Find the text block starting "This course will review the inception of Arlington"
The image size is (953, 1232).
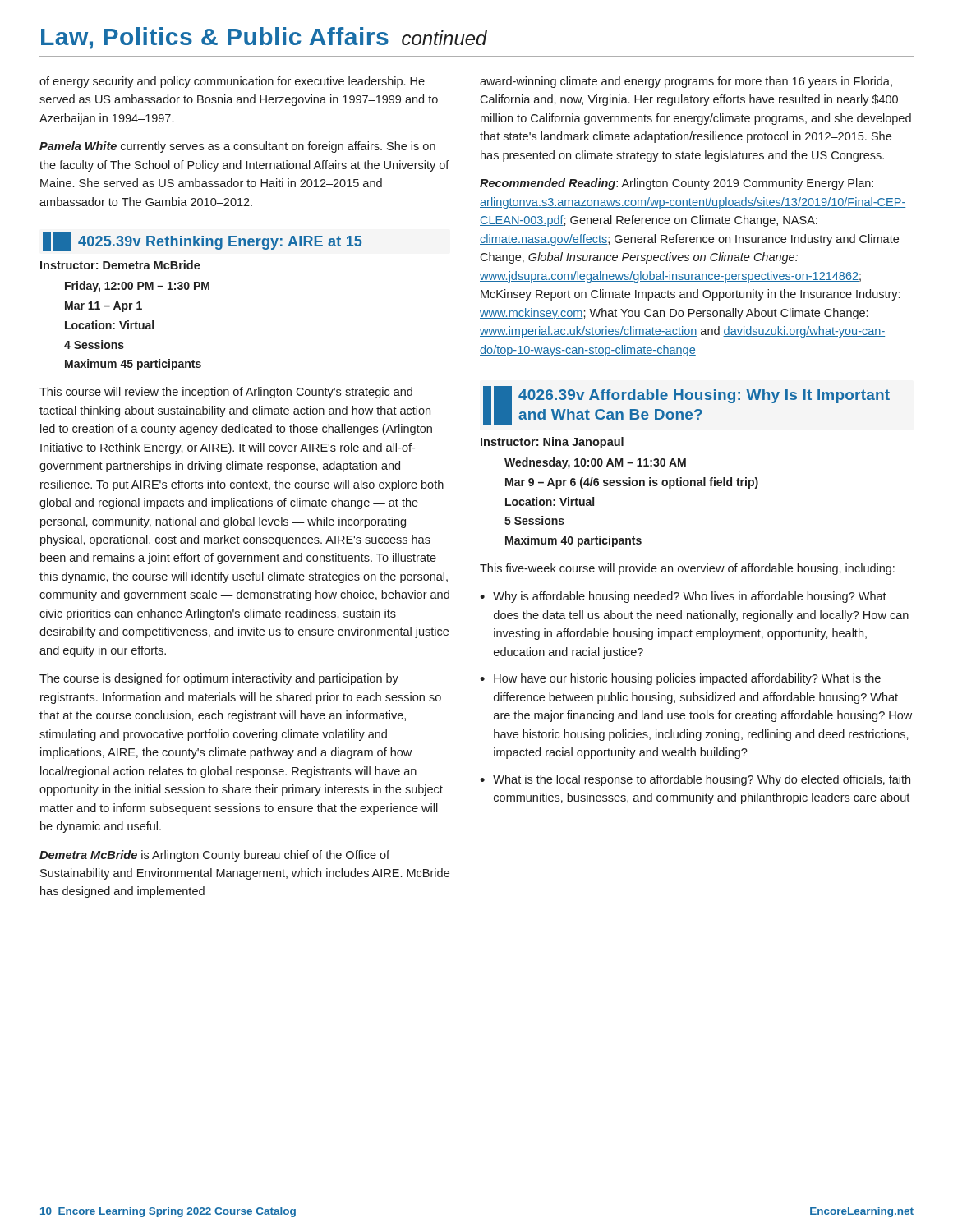(x=245, y=521)
